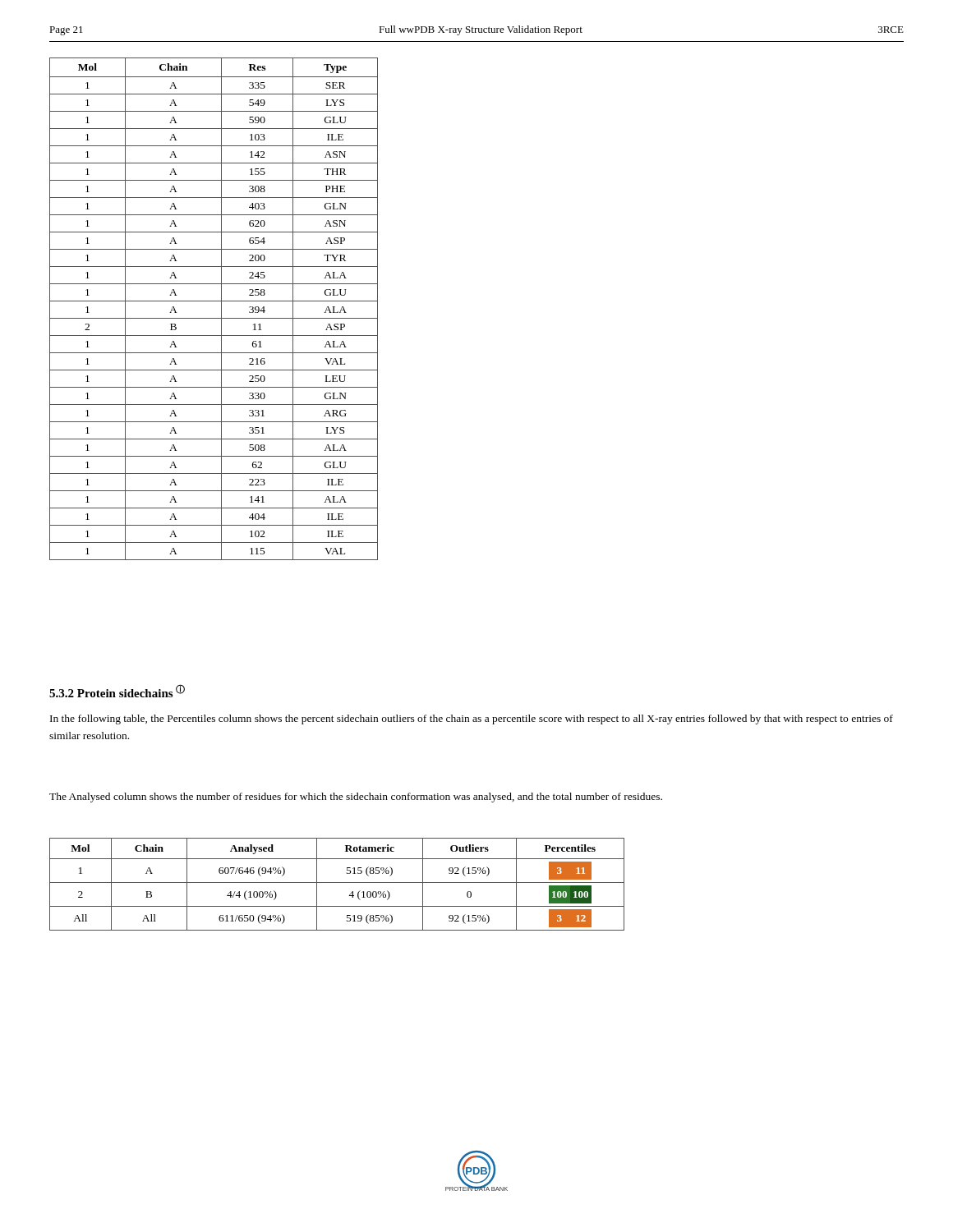
Task: Find the table that mentions "3 11"
Action: (x=337, y=884)
